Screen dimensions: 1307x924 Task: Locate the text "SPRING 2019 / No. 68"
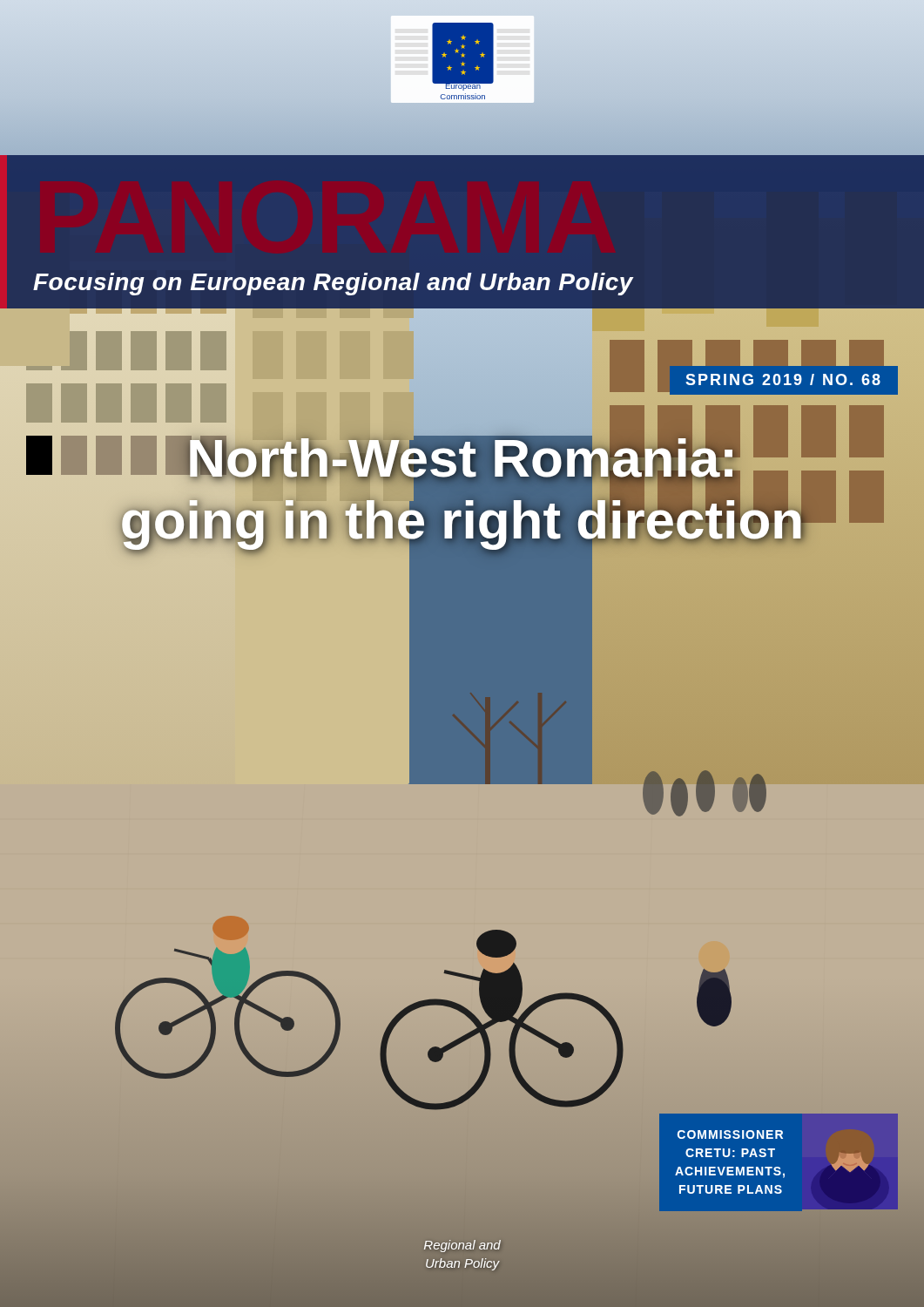[x=784, y=380]
